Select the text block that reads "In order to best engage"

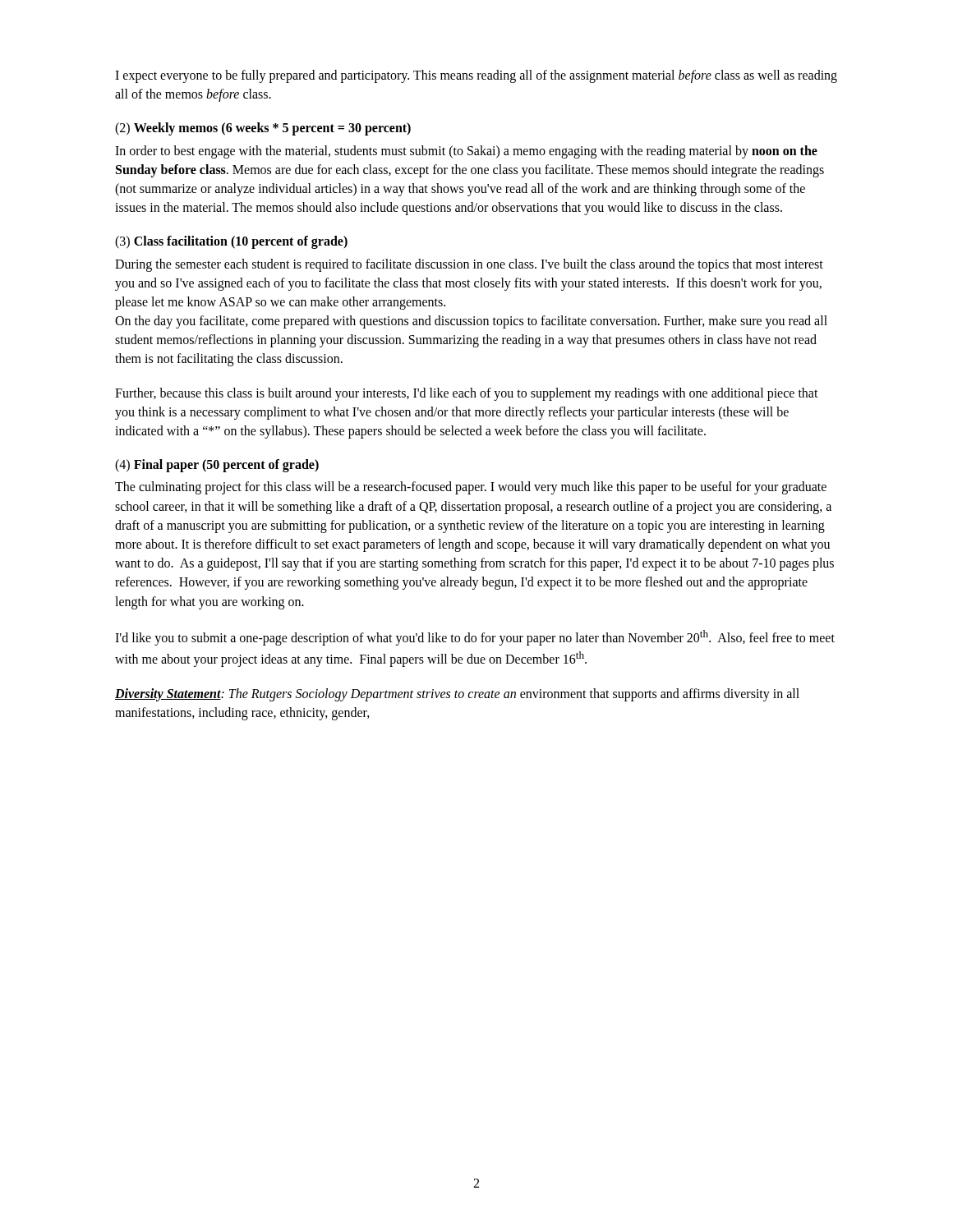[470, 179]
